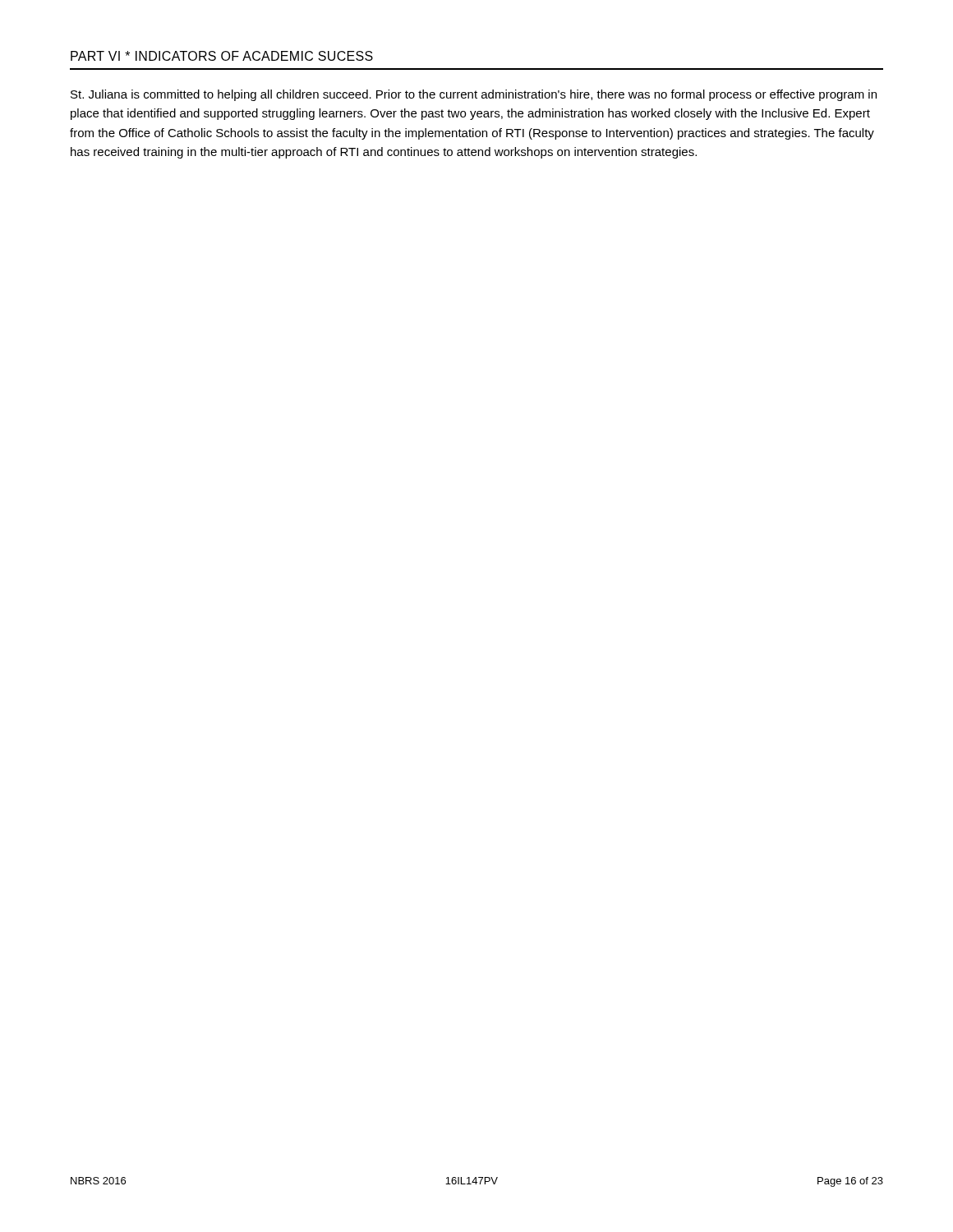
Task: Select the text block containing "St. Juliana is committed"
Action: pos(474,123)
